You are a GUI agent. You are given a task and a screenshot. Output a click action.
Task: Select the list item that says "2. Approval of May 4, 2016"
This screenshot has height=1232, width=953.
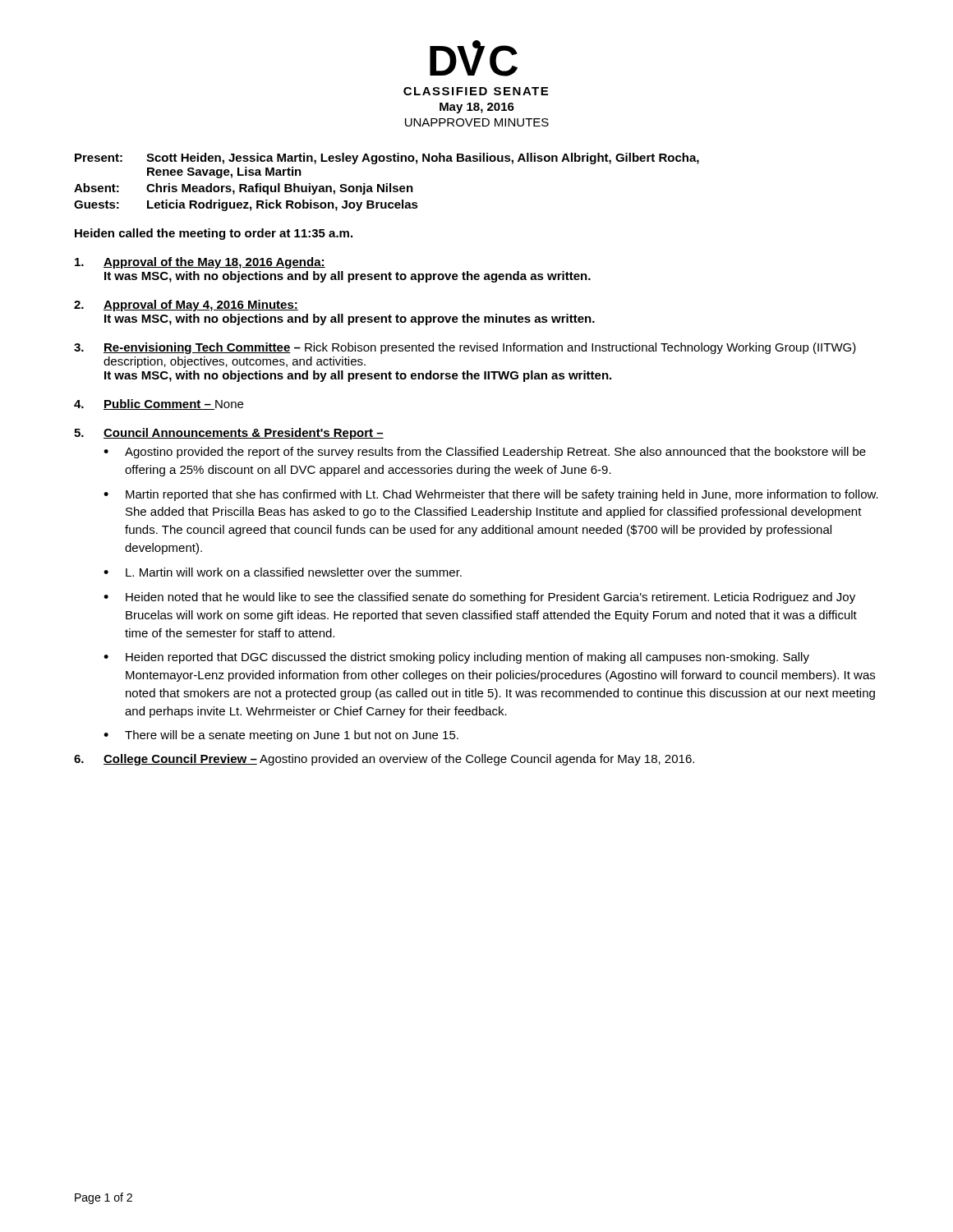click(x=476, y=311)
